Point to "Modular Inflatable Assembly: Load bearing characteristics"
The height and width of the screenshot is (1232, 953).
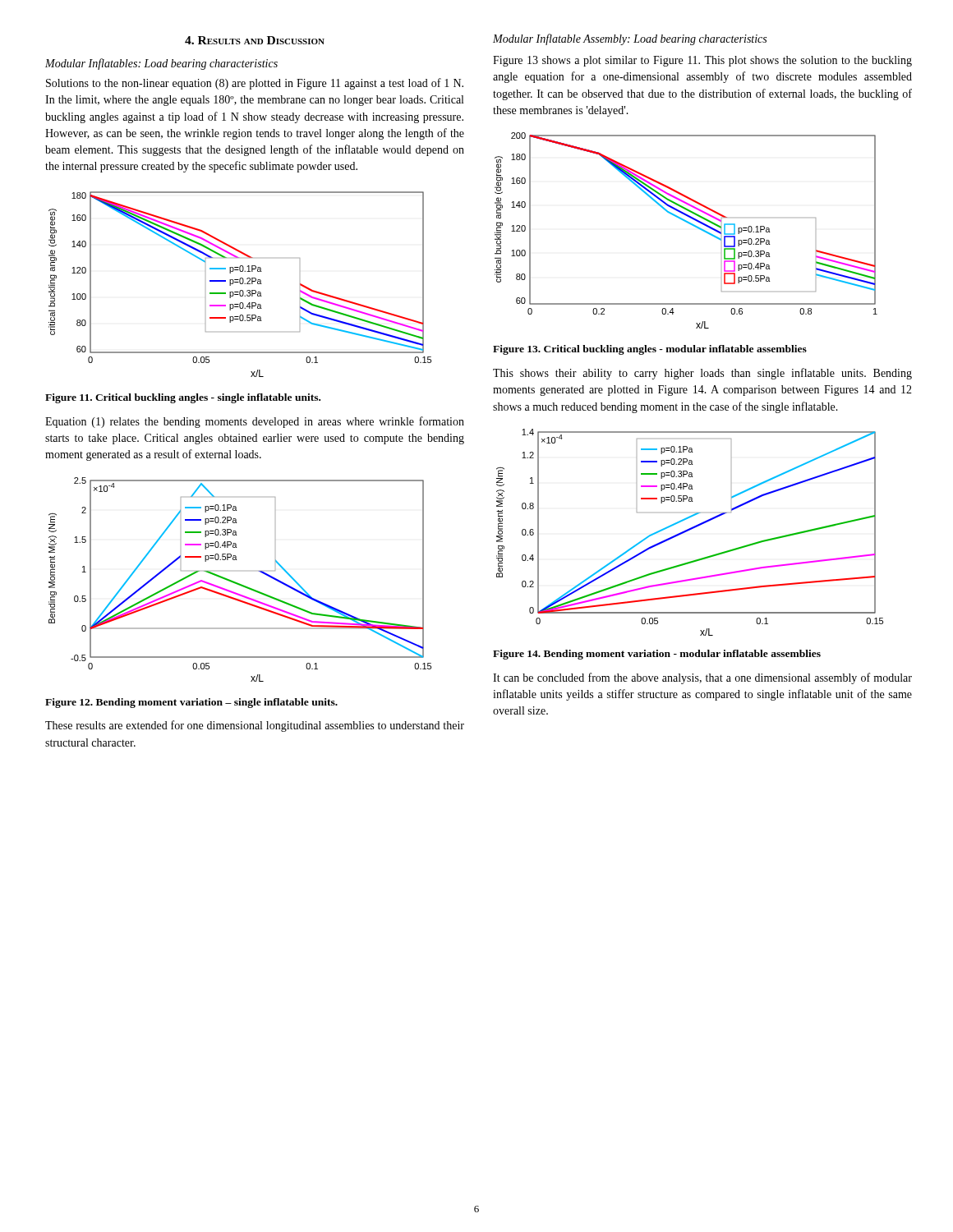click(x=630, y=39)
